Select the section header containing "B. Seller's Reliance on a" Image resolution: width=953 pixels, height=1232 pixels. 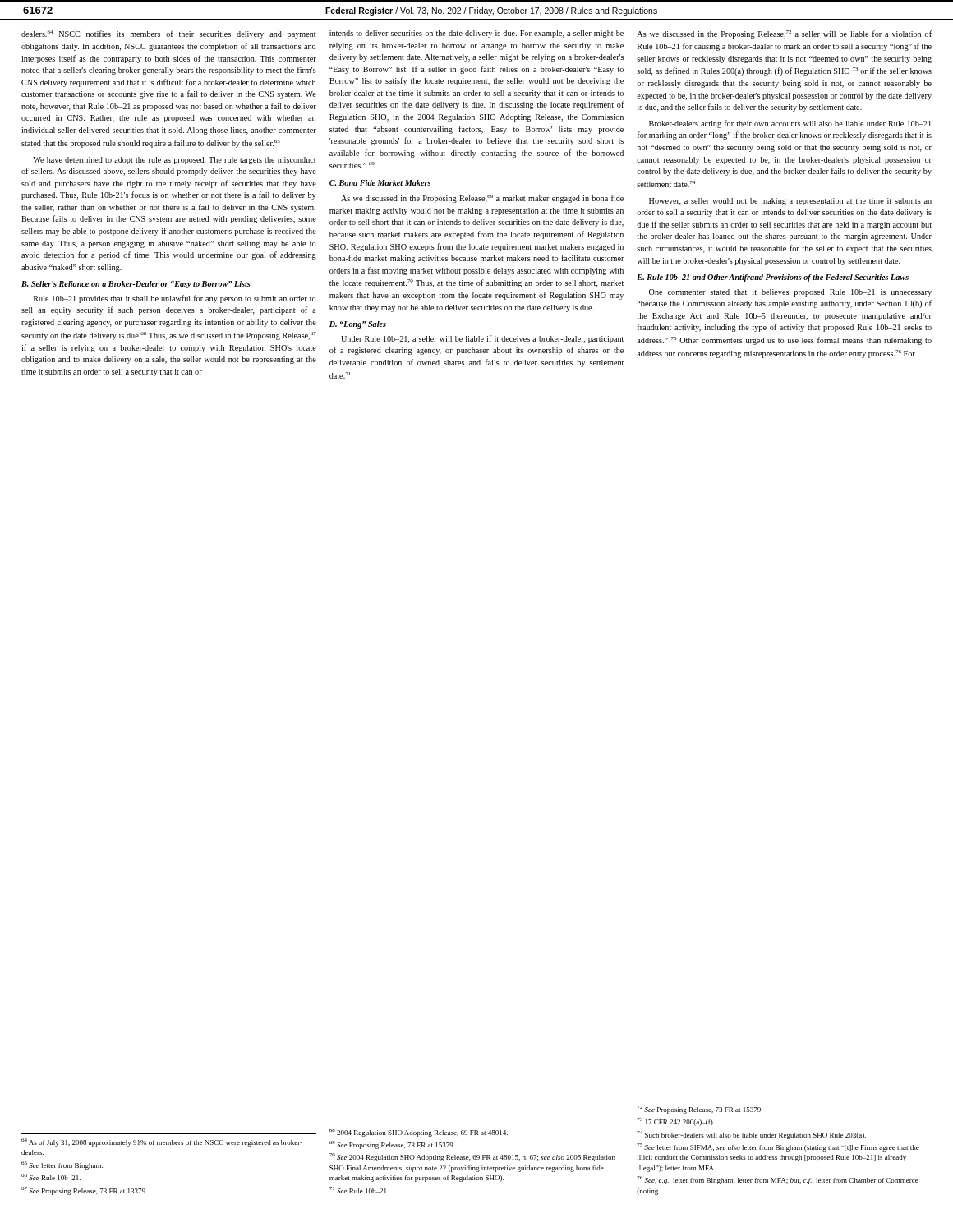136,284
